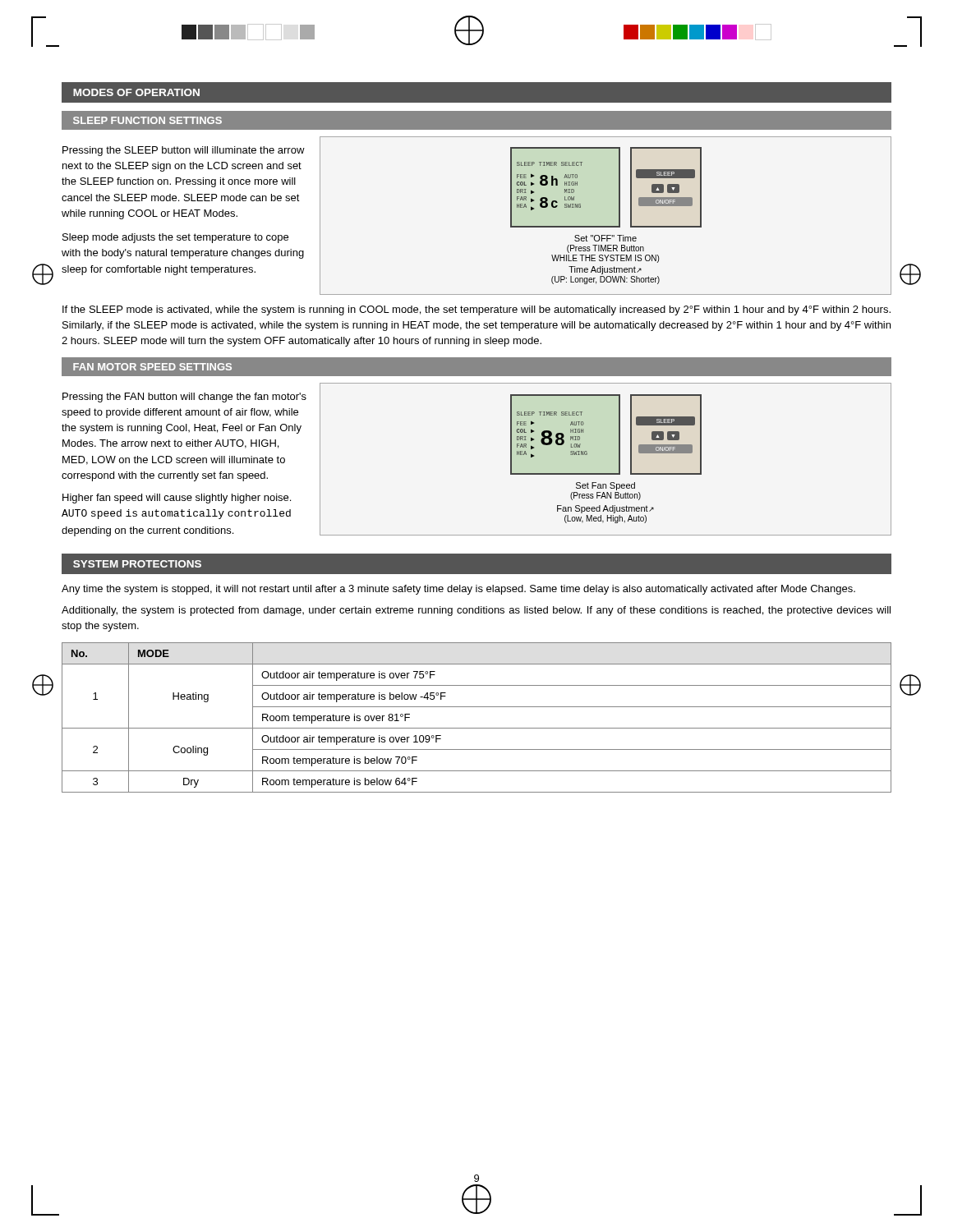Find the text starting "Pressing the SLEEP button will illuminate the"
Screen dimensions: 1232x953
coord(183,182)
